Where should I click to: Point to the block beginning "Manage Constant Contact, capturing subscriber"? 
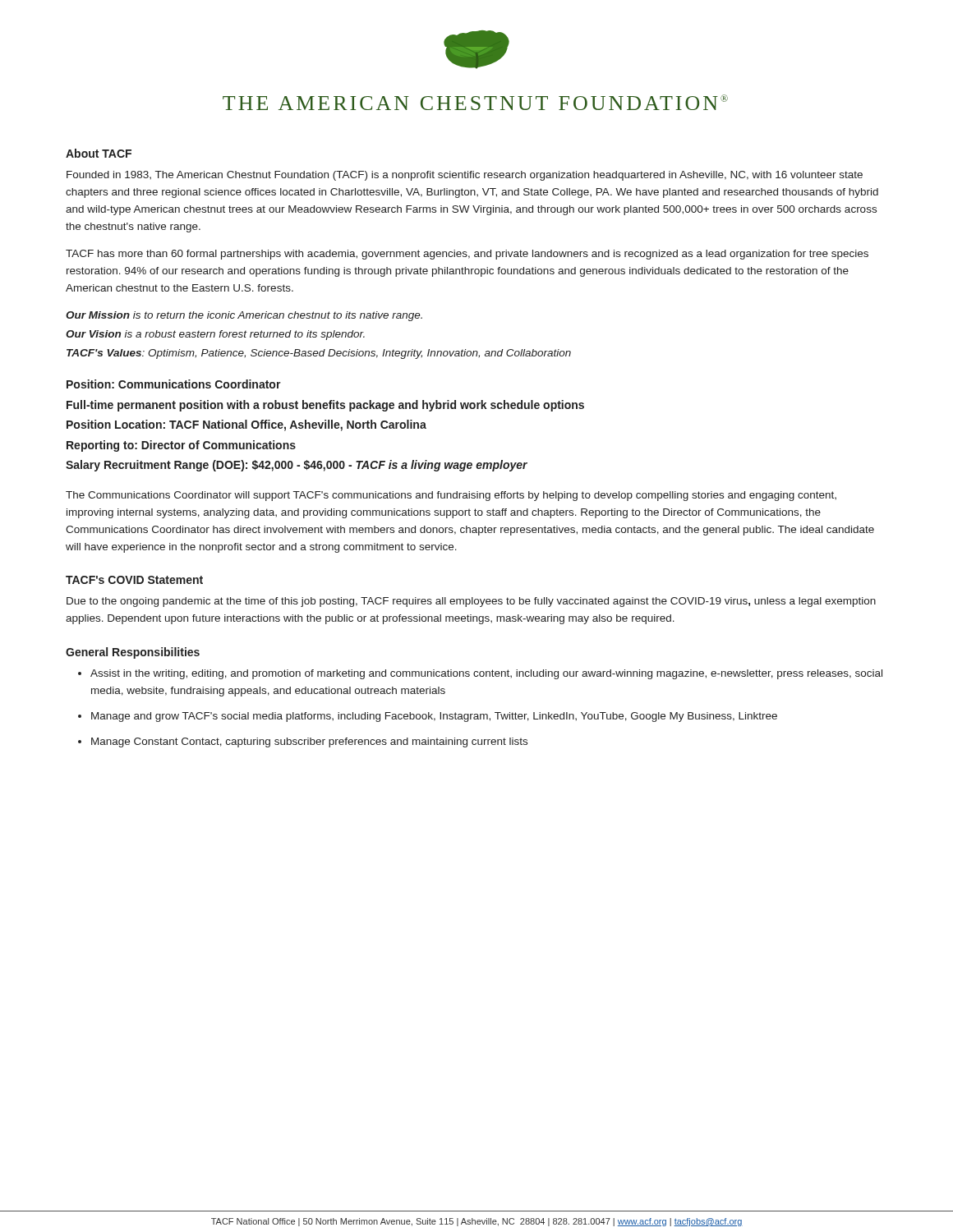[309, 741]
